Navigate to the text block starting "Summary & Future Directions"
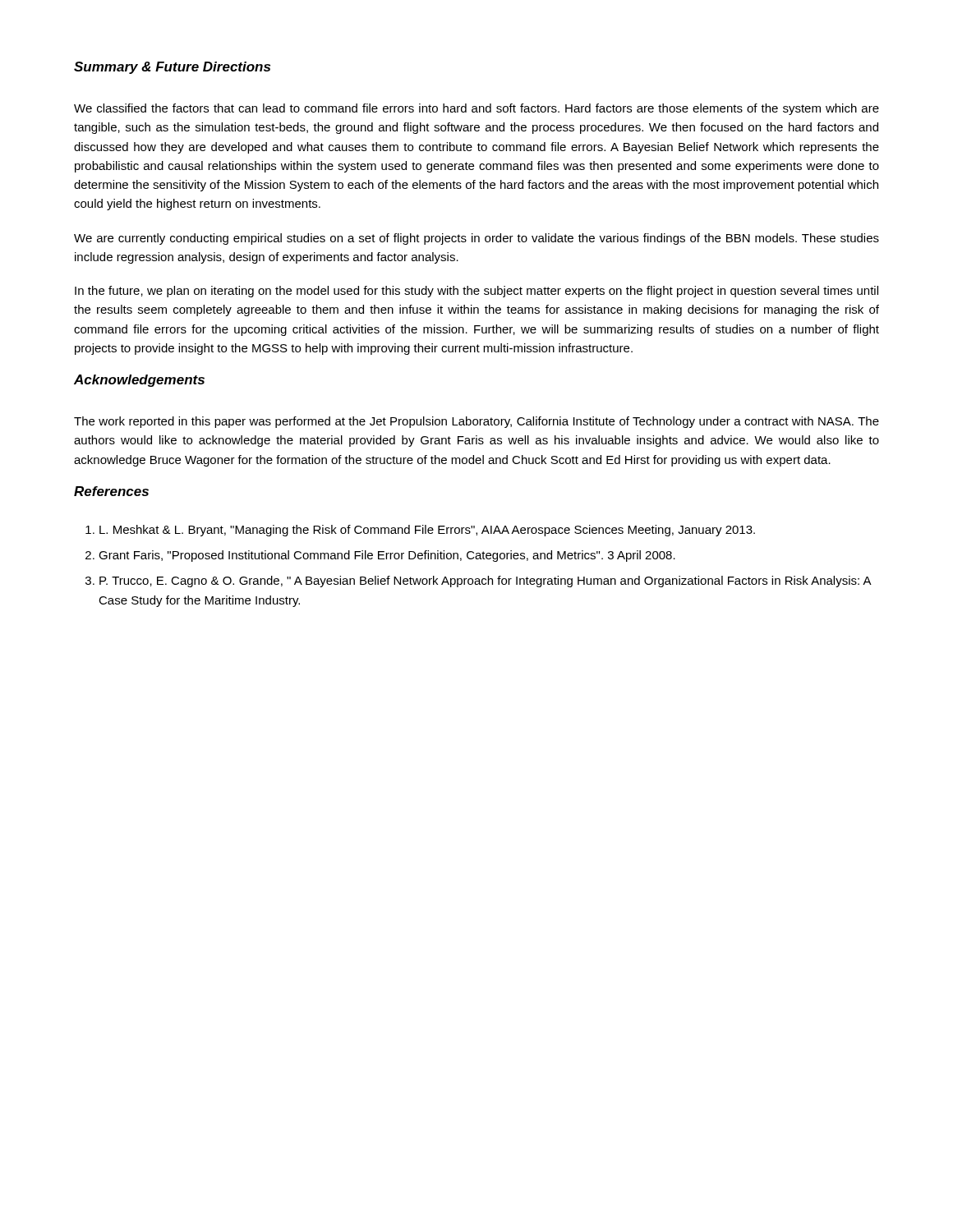The width and height of the screenshot is (953, 1232). pos(172,67)
